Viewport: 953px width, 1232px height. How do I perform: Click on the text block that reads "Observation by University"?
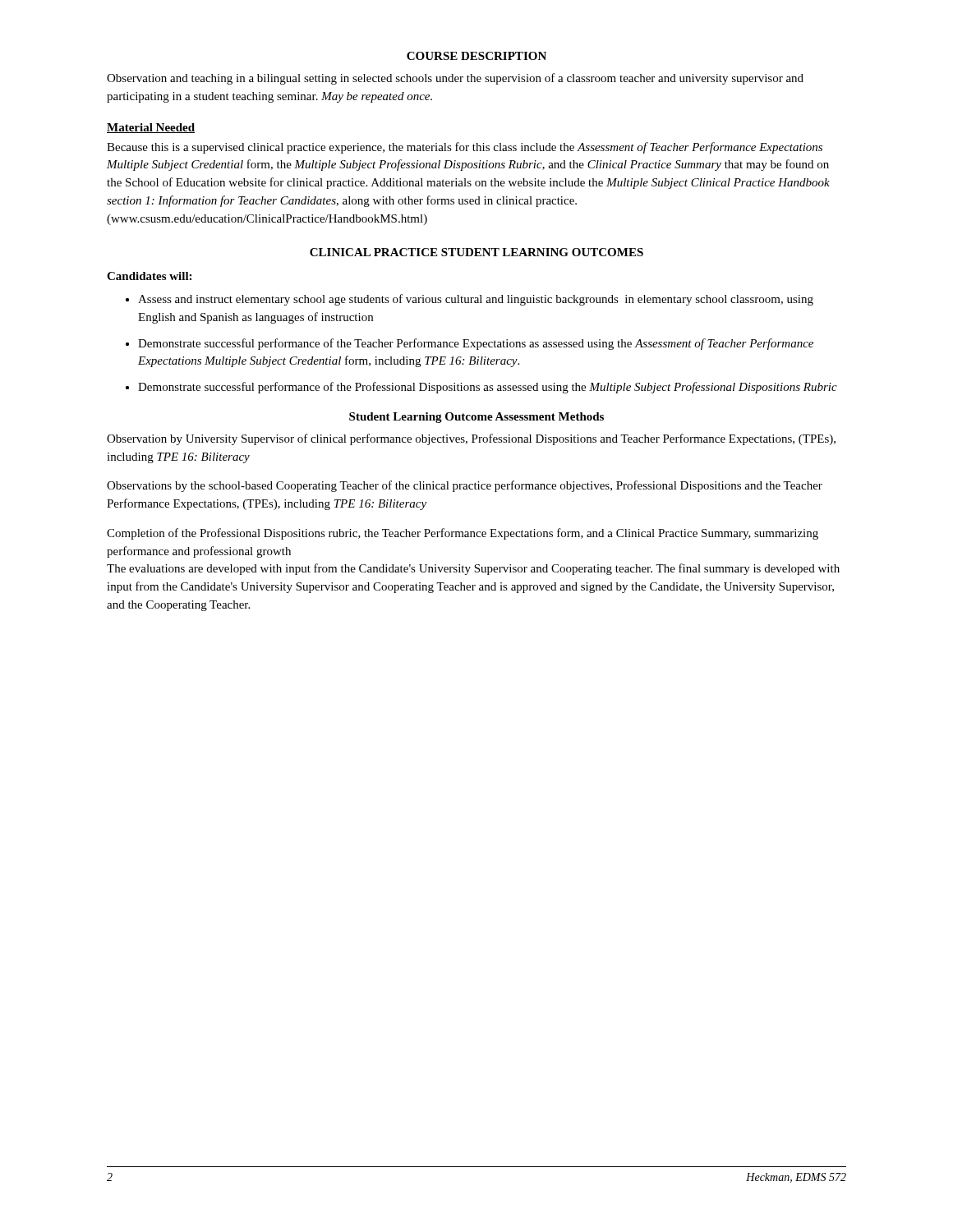point(472,447)
